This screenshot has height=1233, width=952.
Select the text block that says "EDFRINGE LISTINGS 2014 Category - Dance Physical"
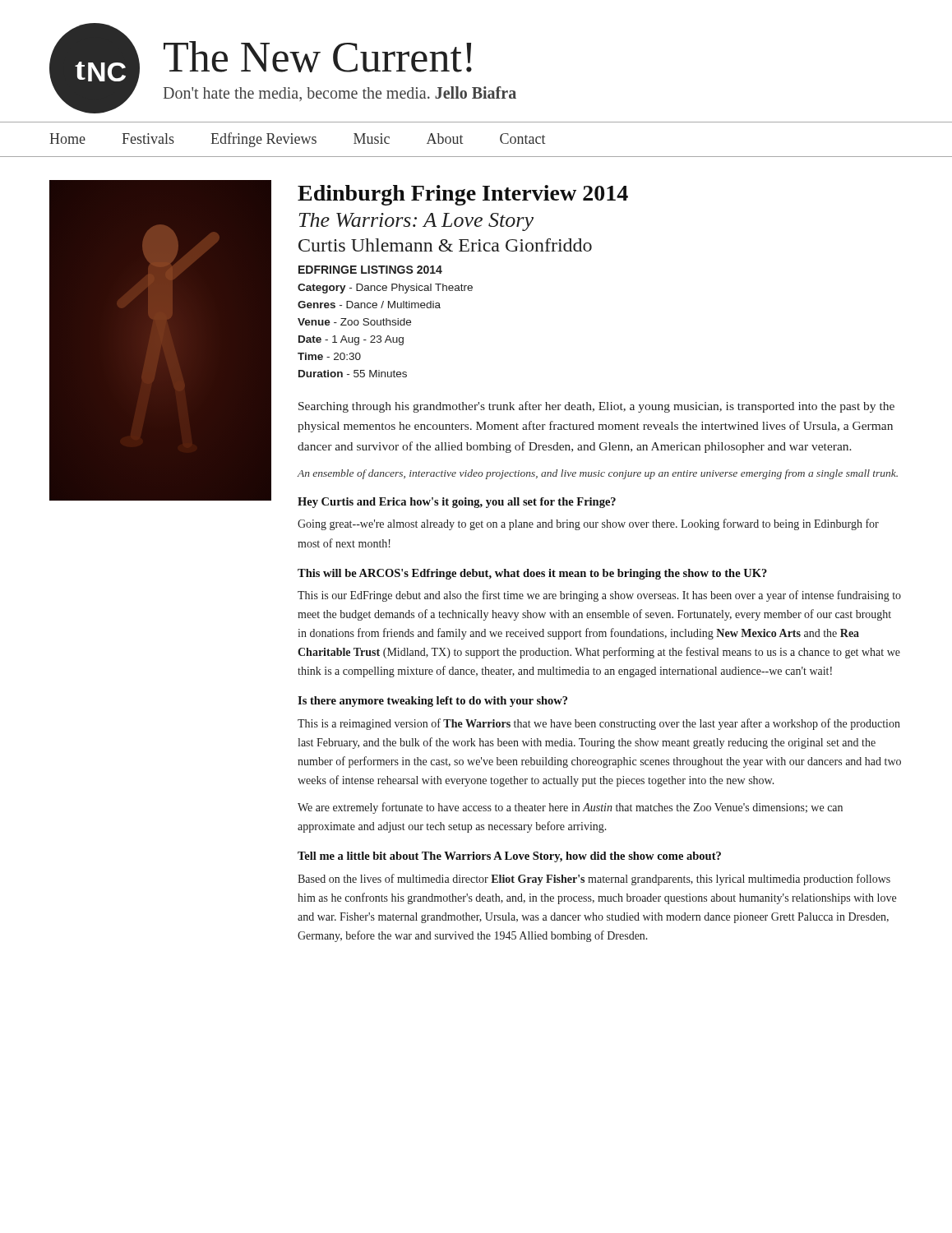[370, 270]
